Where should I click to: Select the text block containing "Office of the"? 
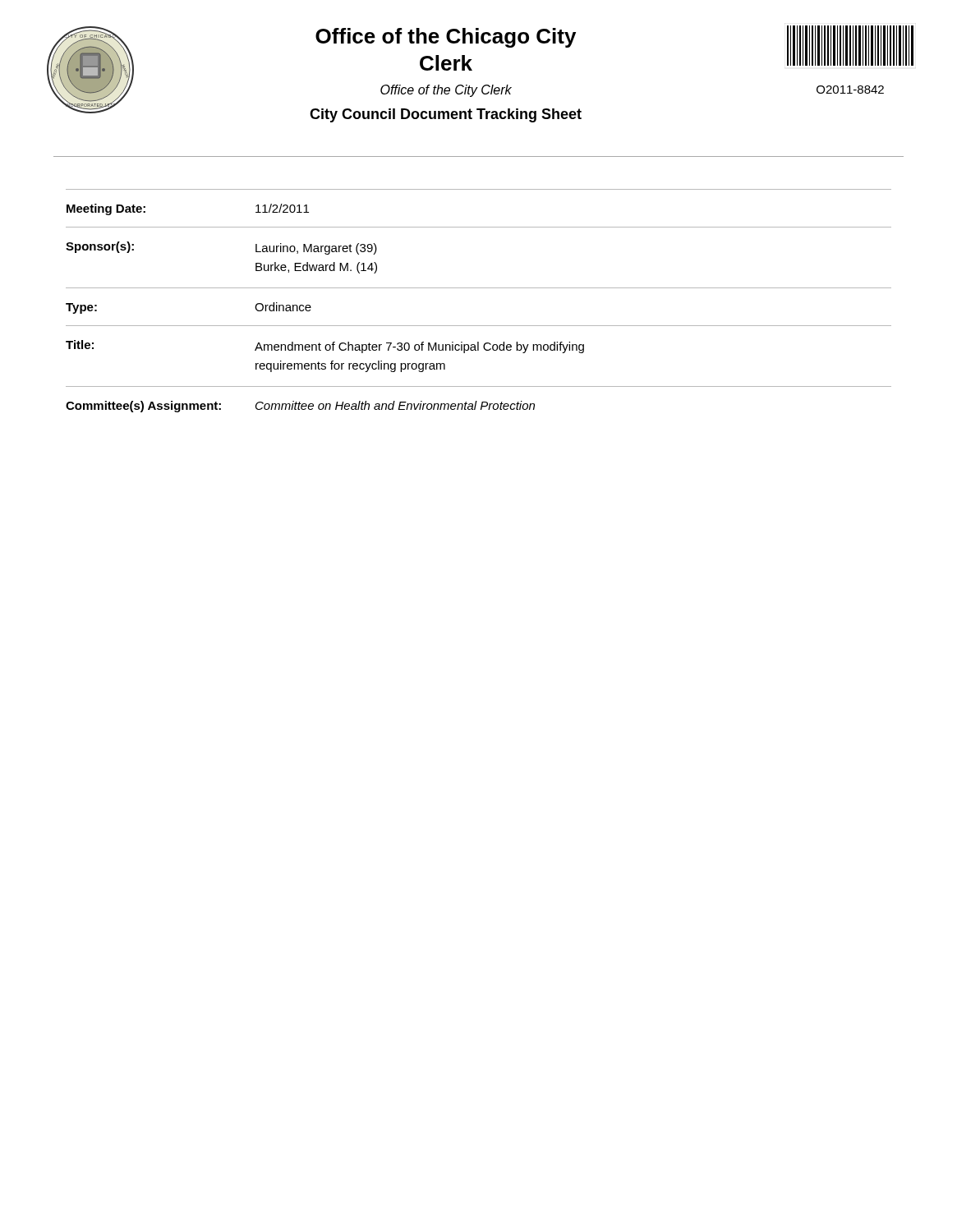pos(446,90)
